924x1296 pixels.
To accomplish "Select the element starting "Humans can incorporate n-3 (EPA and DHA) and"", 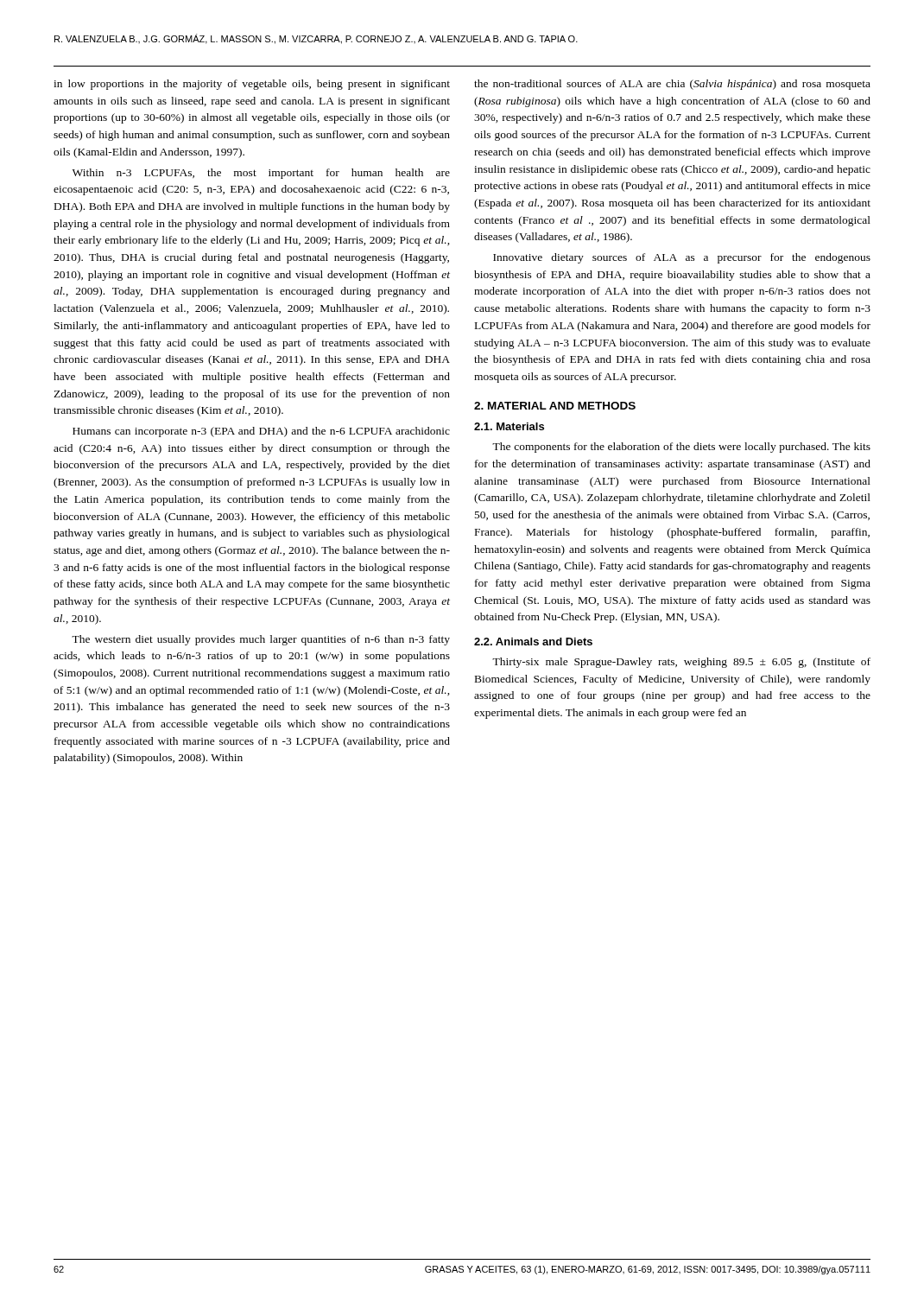I will point(252,525).
